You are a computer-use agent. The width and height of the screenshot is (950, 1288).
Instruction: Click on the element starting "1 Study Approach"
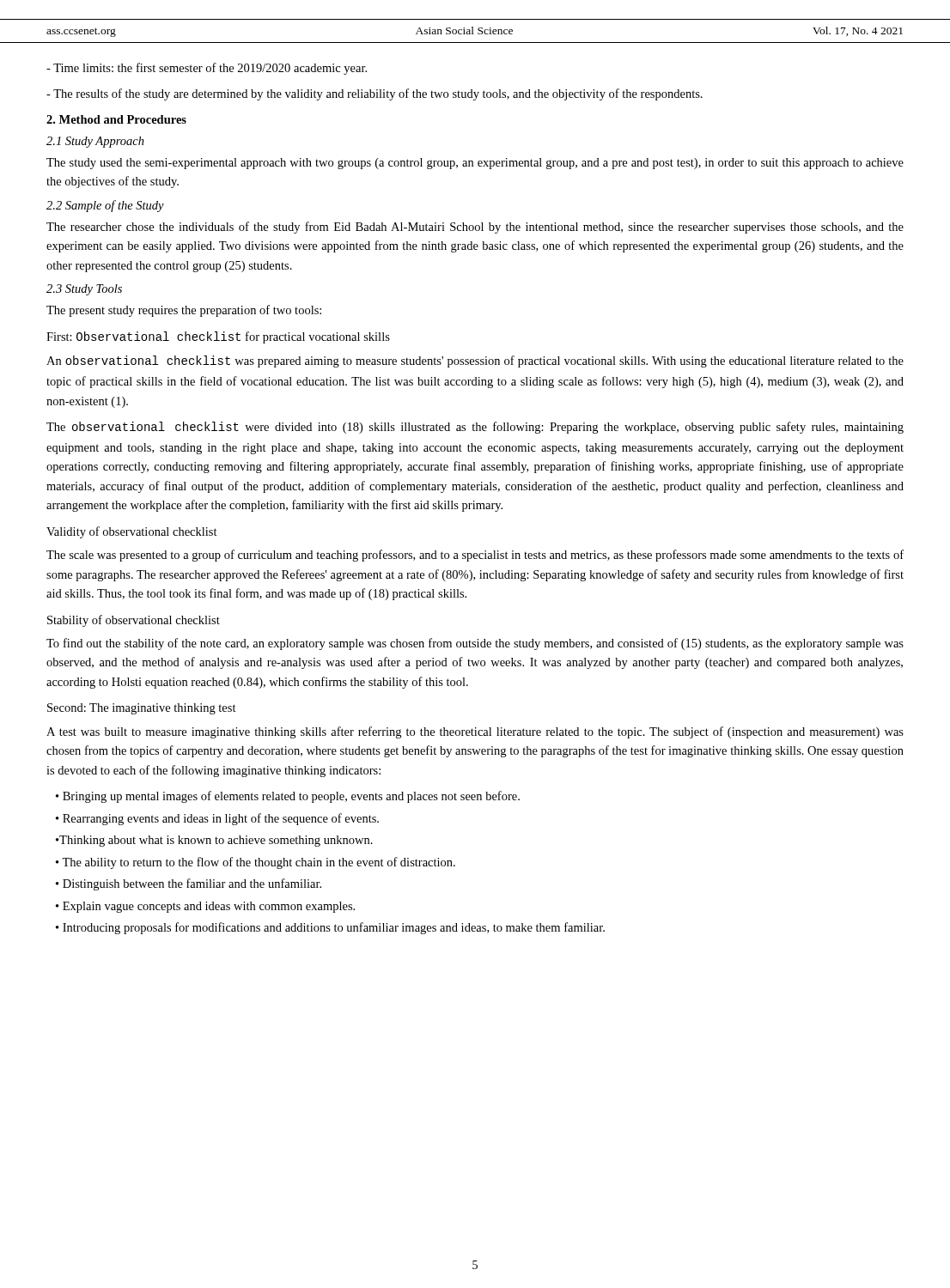(95, 141)
